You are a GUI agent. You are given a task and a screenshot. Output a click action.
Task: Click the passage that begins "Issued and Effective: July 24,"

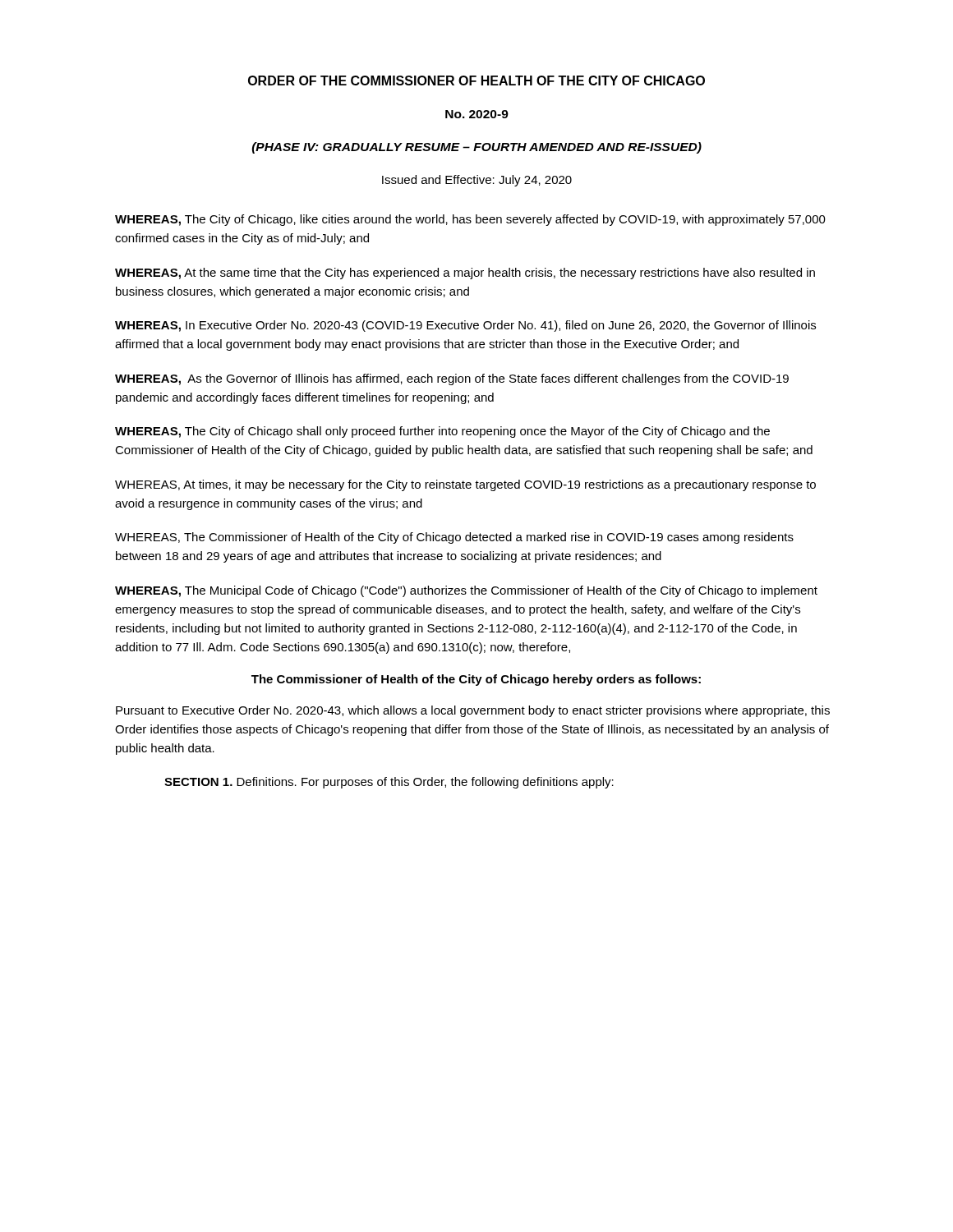point(476,179)
